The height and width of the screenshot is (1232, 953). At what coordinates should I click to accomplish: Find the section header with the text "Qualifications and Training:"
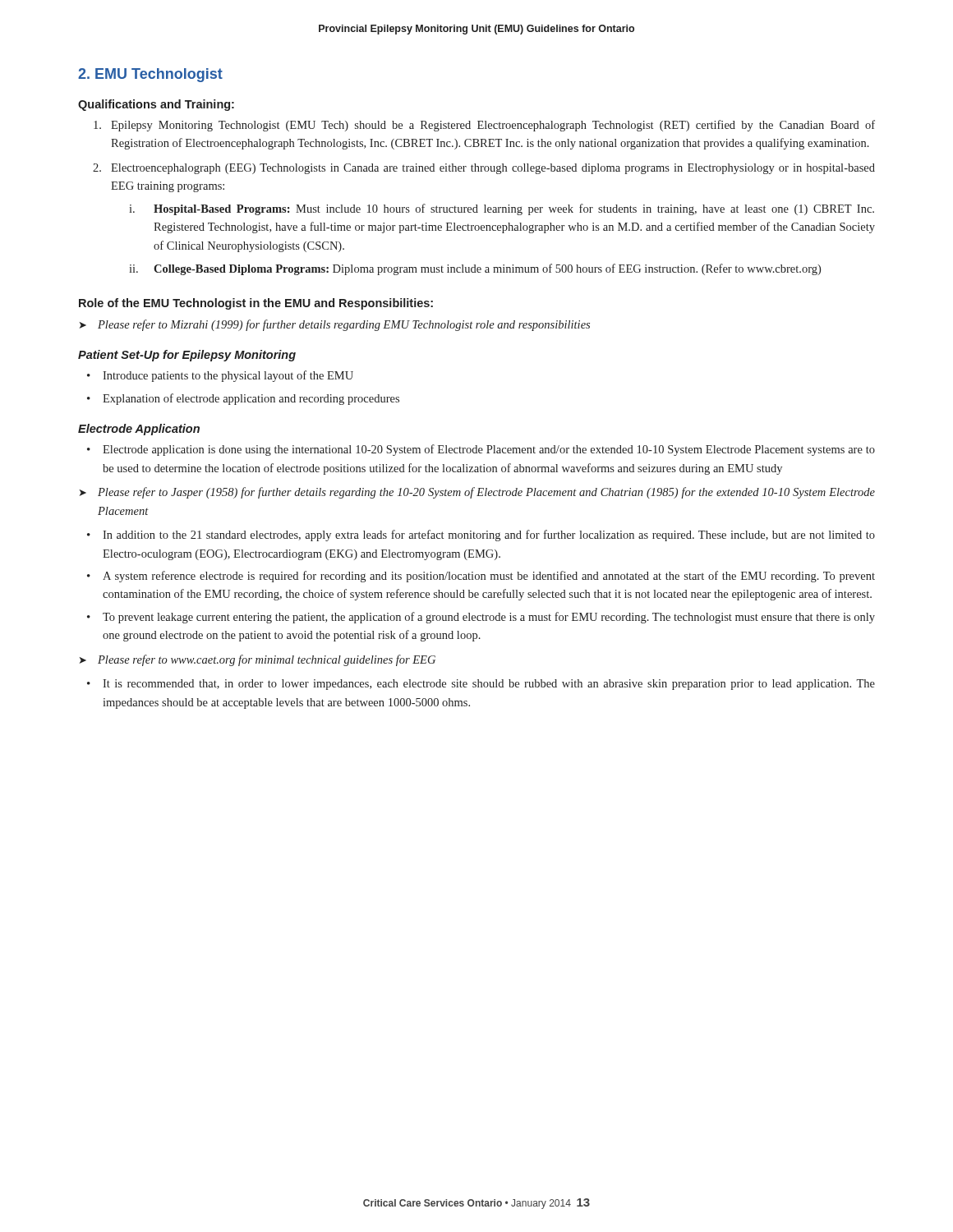click(156, 104)
